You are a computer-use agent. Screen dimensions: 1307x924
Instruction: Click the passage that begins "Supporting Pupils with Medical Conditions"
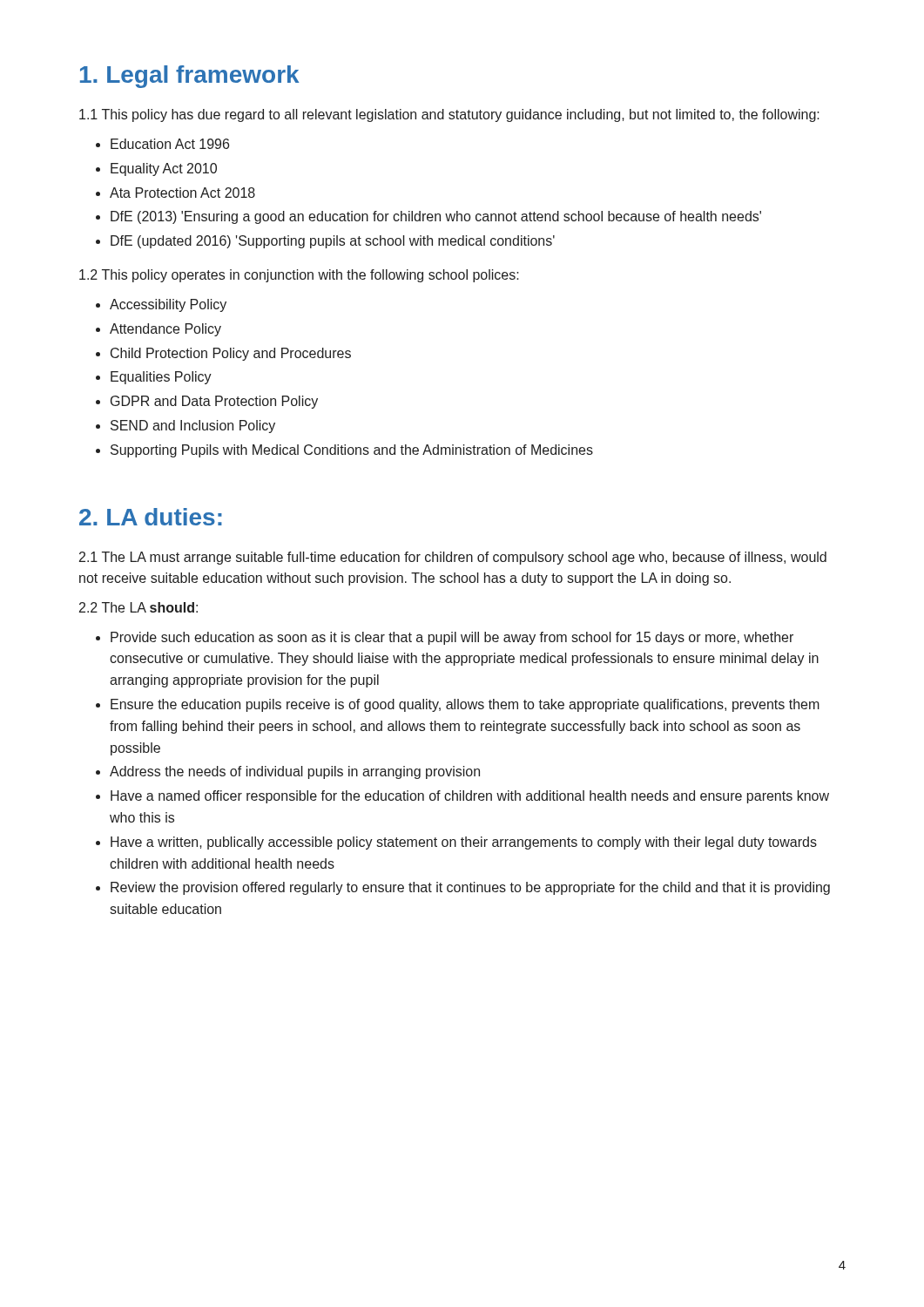pyautogui.click(x=351, y=450)
